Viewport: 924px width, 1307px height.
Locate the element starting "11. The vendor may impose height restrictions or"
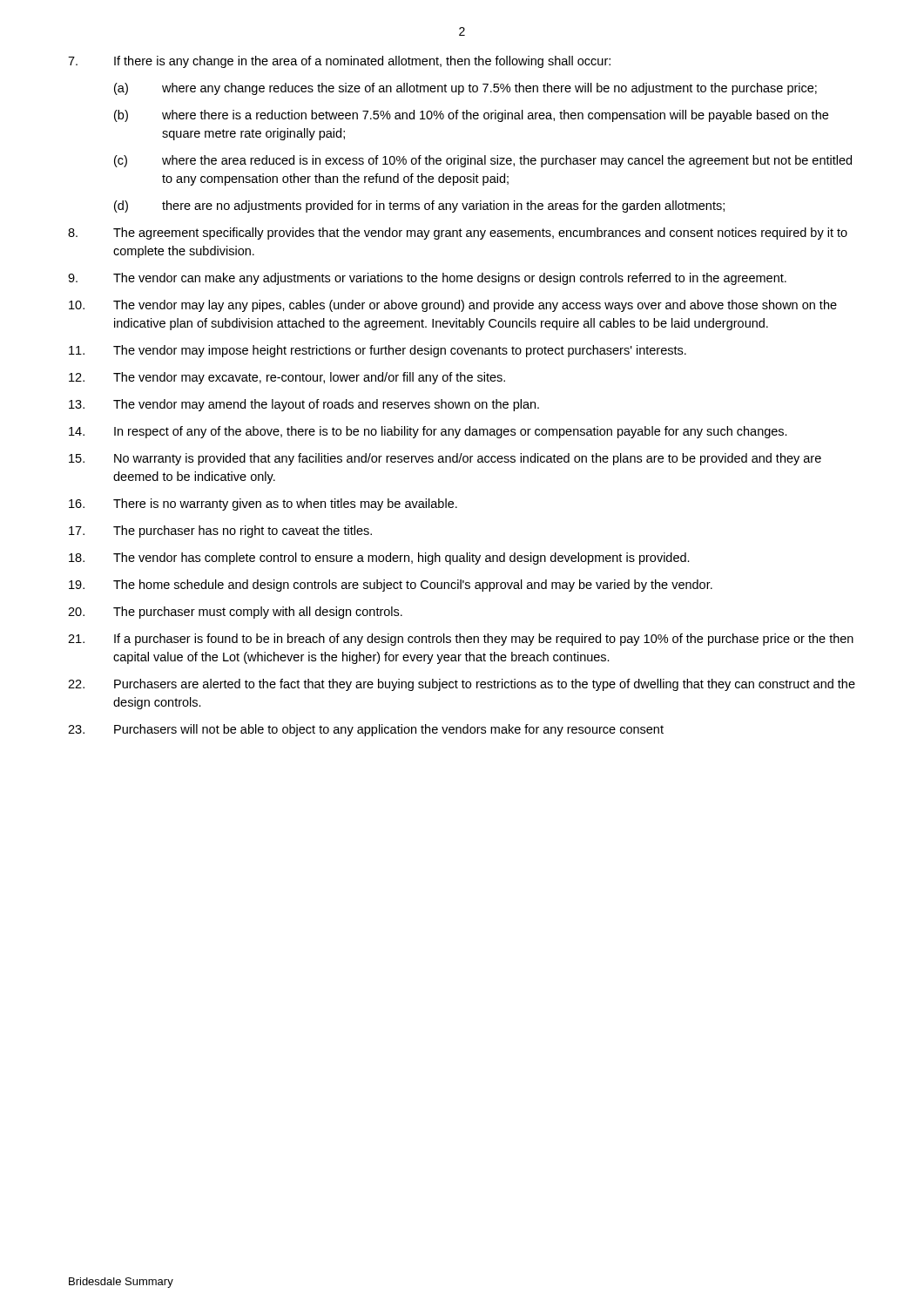point(462,351)
